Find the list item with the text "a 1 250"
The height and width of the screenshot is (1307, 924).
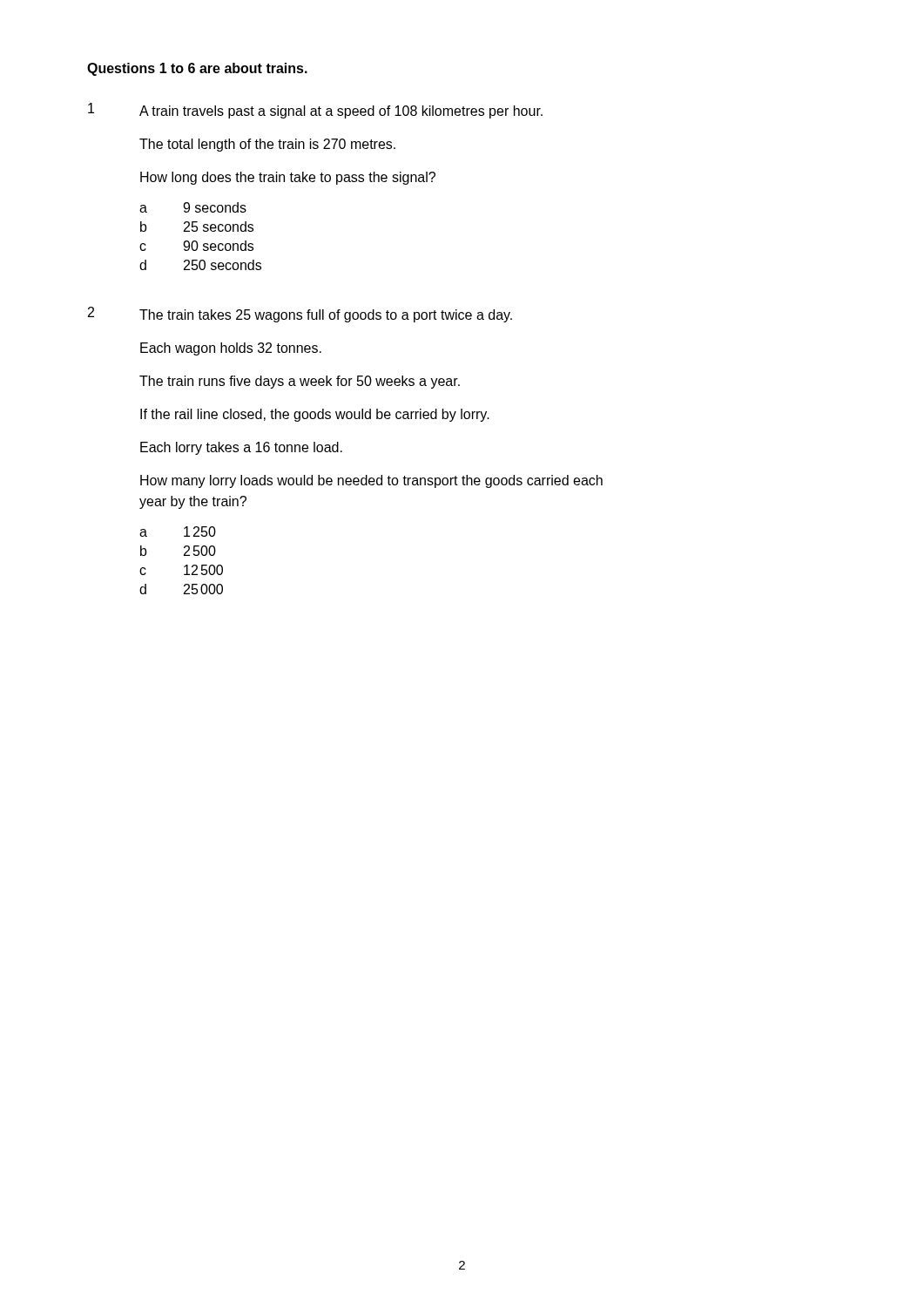[178, 532]
